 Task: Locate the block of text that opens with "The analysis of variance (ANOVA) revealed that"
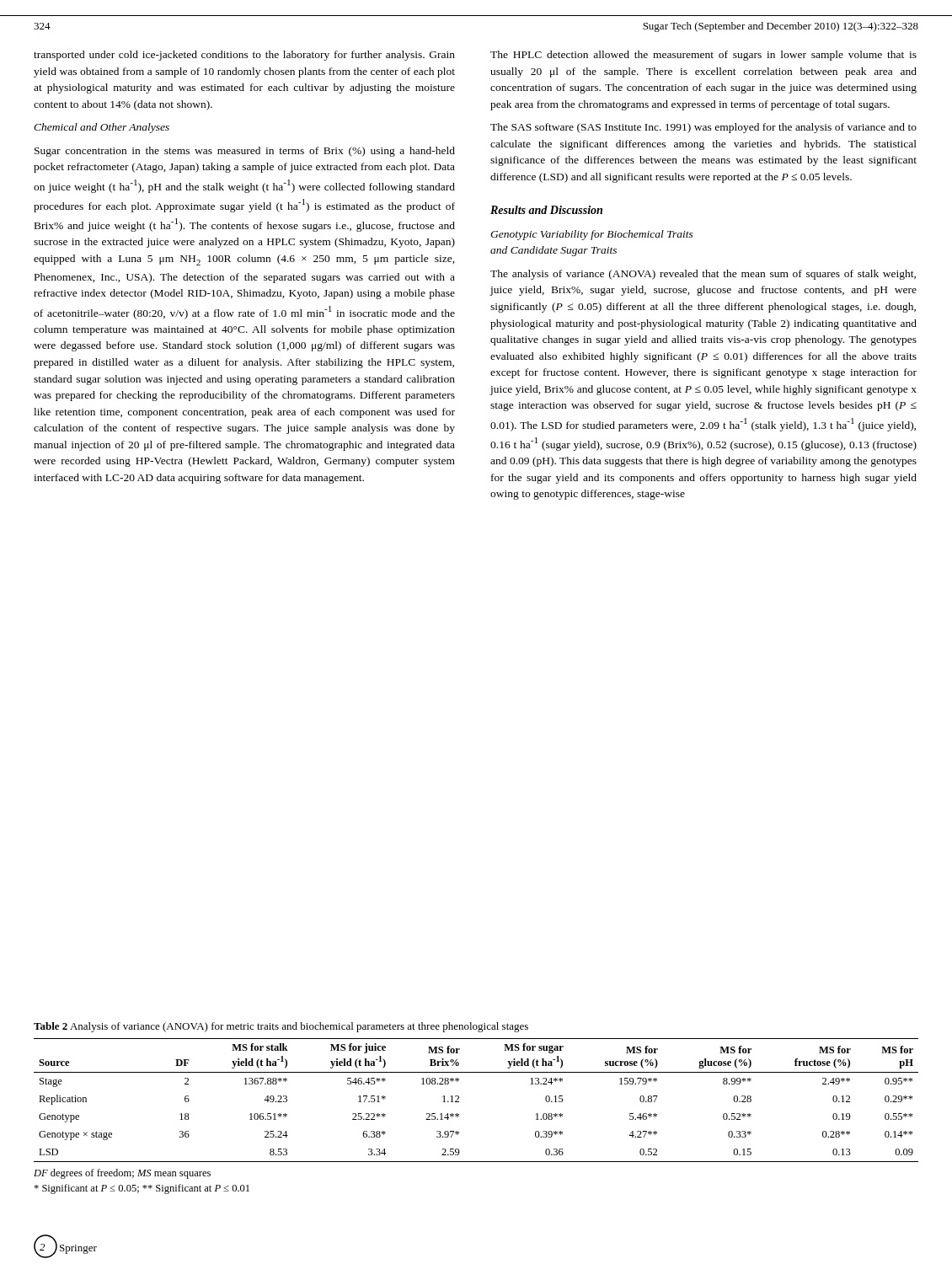[x=703, y=384]
